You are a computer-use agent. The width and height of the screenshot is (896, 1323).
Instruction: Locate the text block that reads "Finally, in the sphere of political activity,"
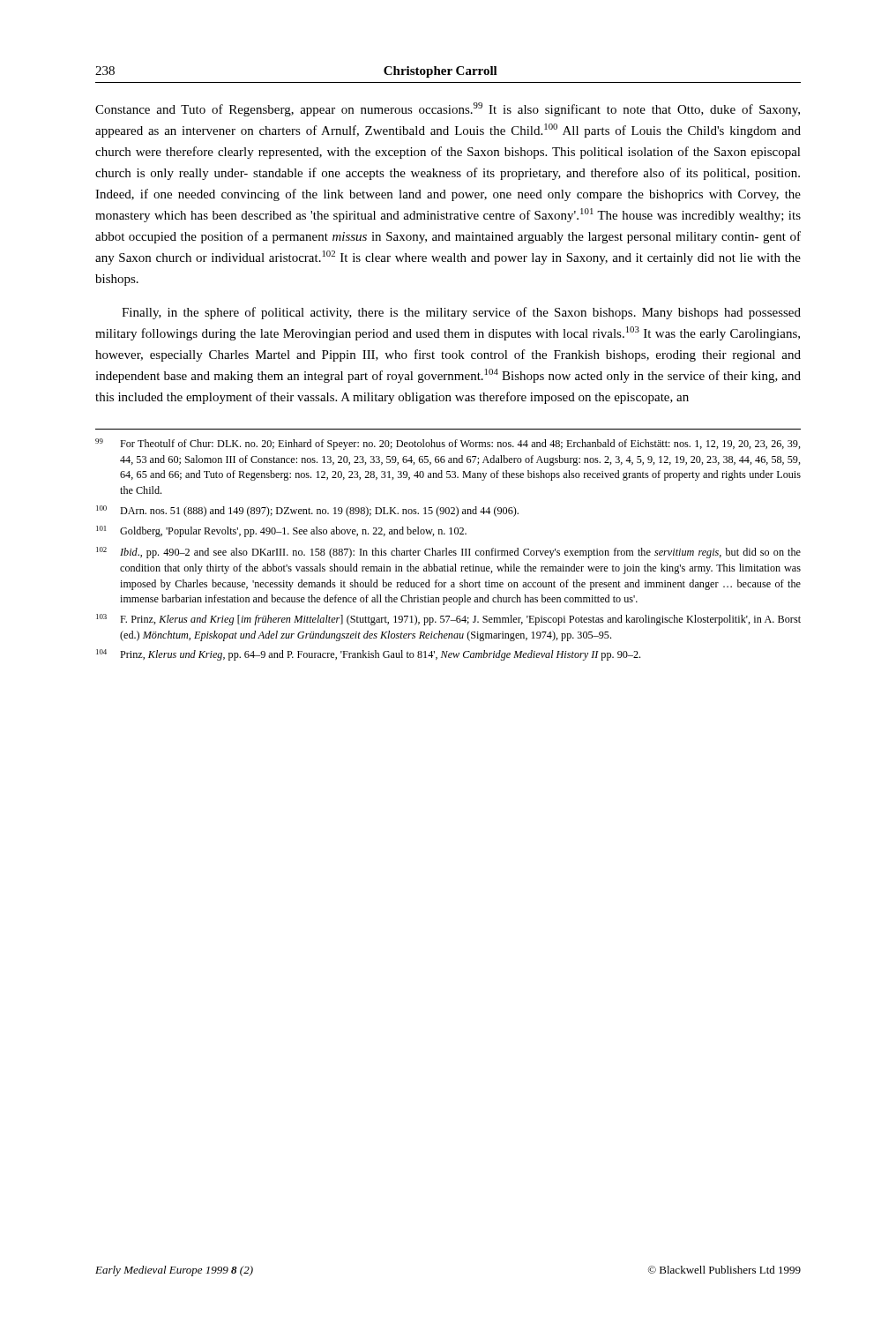tap(448, 355)
